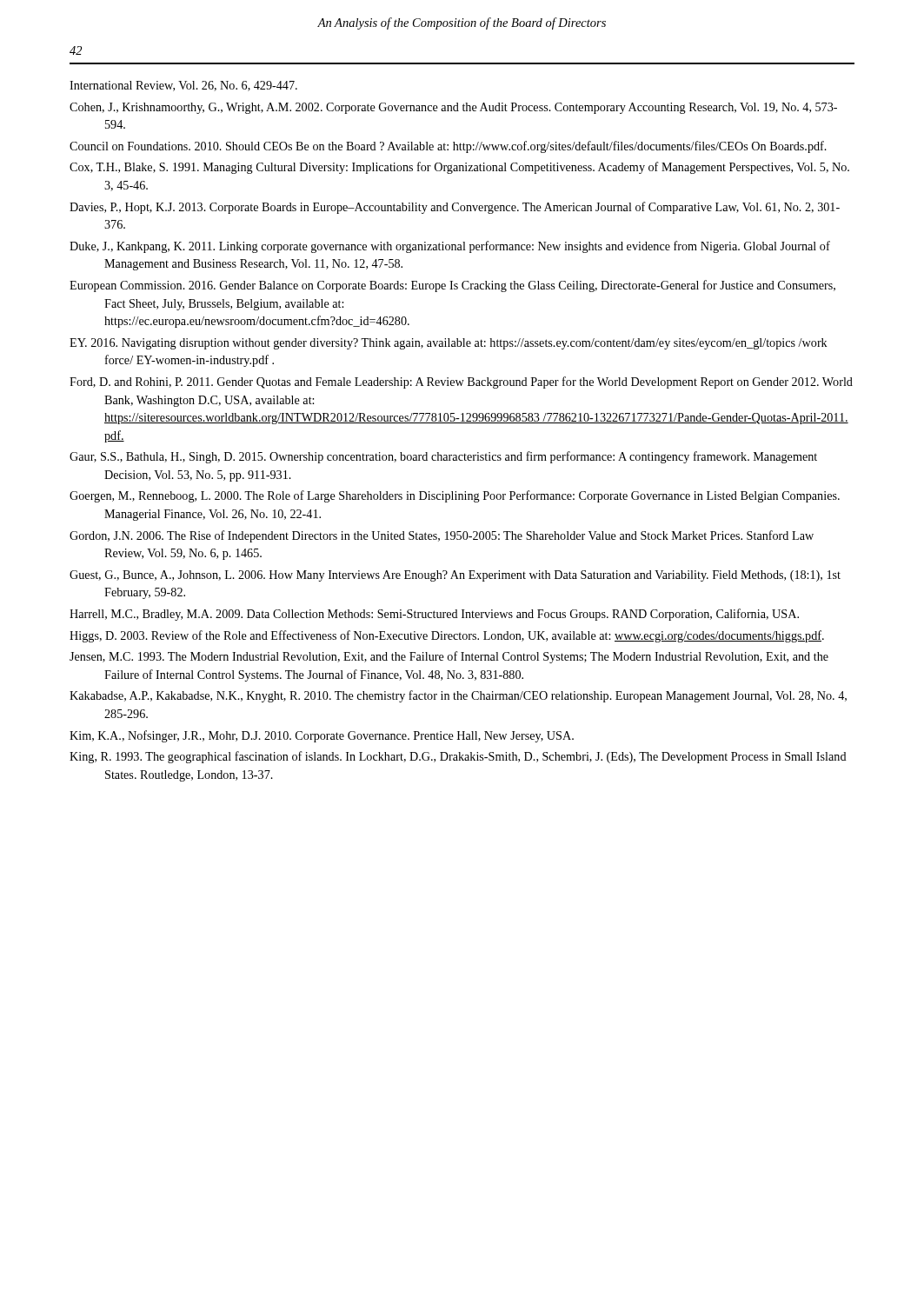Navigate to the block starting "Goergen, M., Renneboog, L."

tap(455, 505)
